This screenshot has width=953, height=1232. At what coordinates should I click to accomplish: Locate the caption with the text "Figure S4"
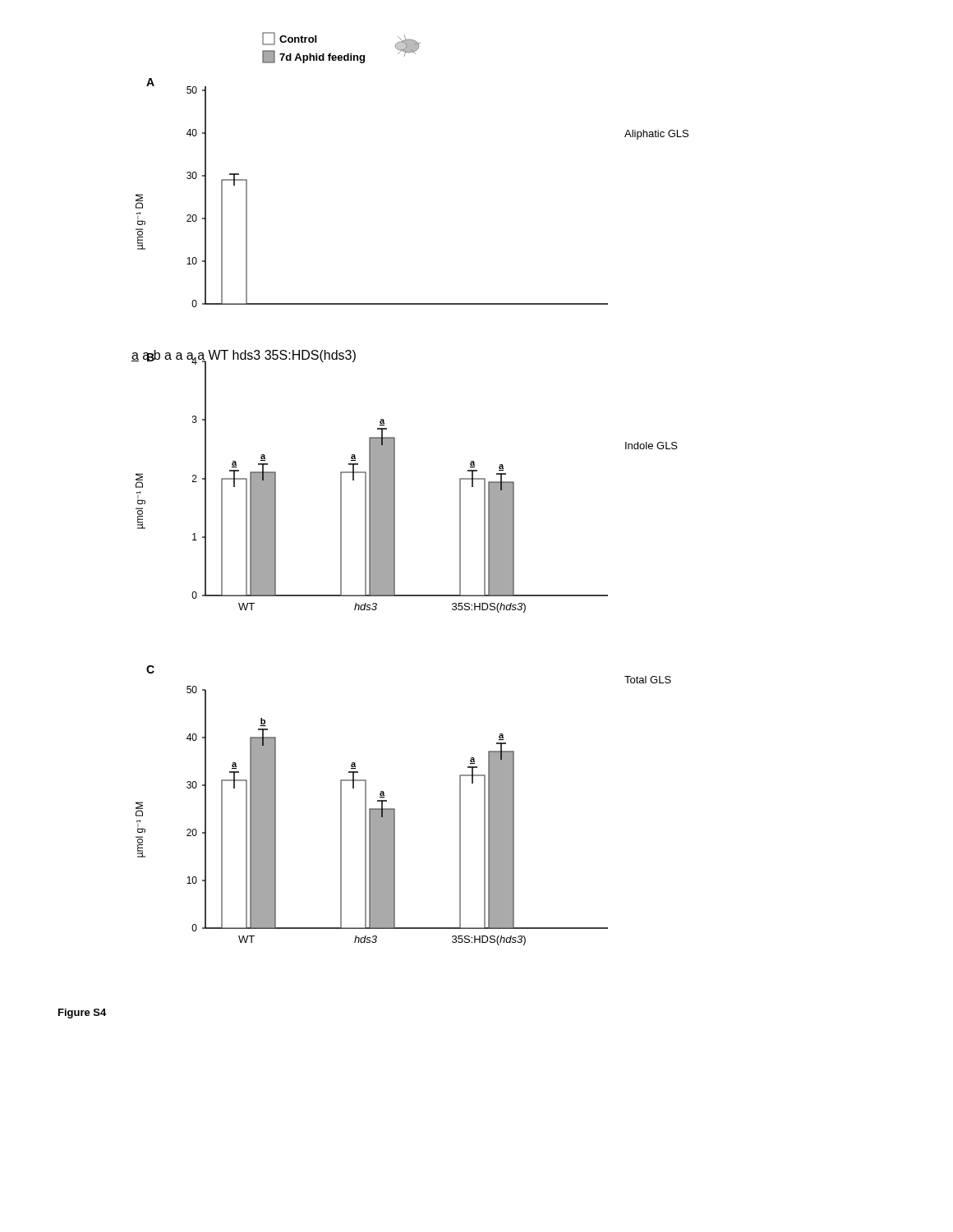(x=82, y=1012)
